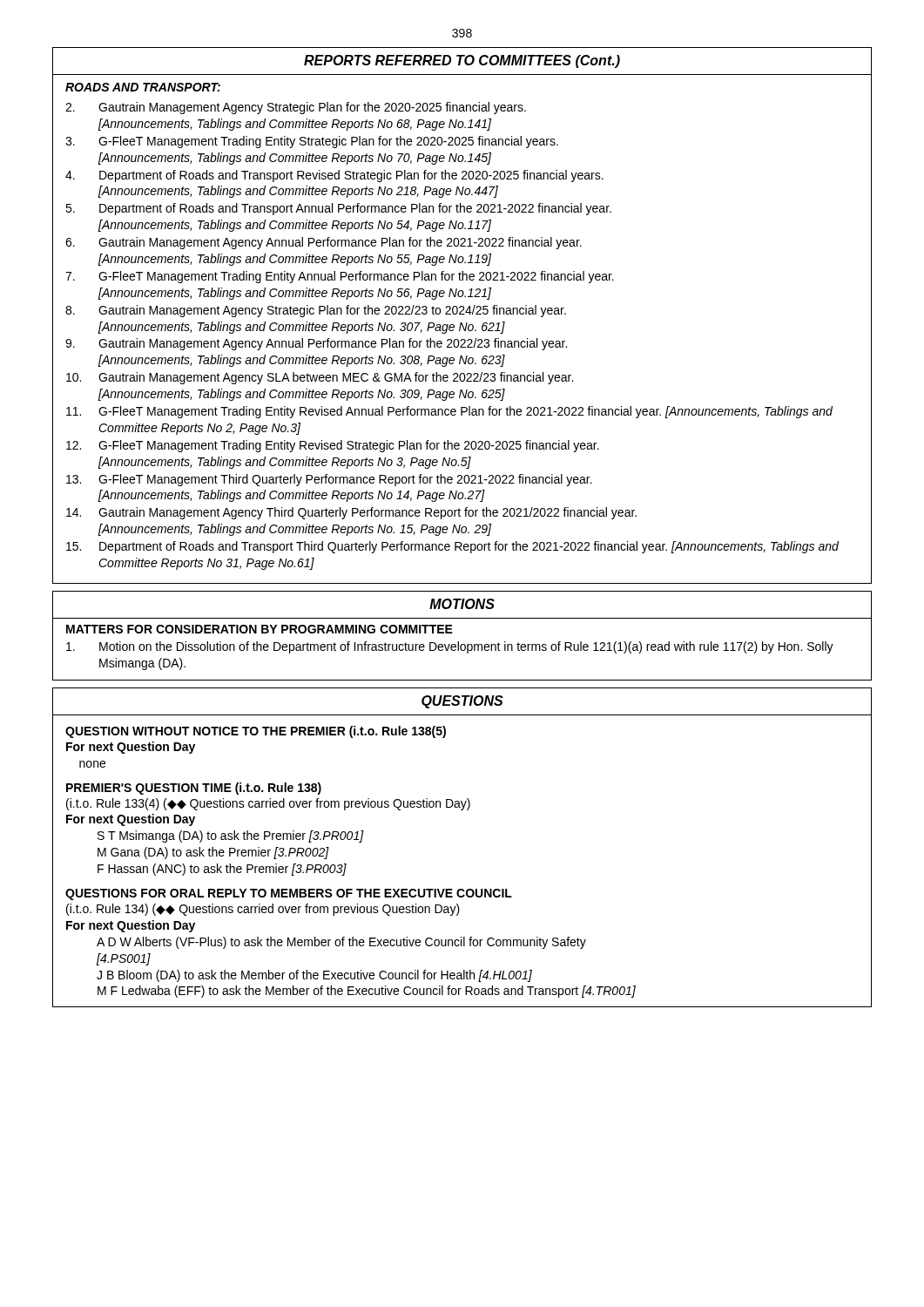Find the list item with the text "12. G-FleeT Management Trading Entity"

[x=462, y=454]
